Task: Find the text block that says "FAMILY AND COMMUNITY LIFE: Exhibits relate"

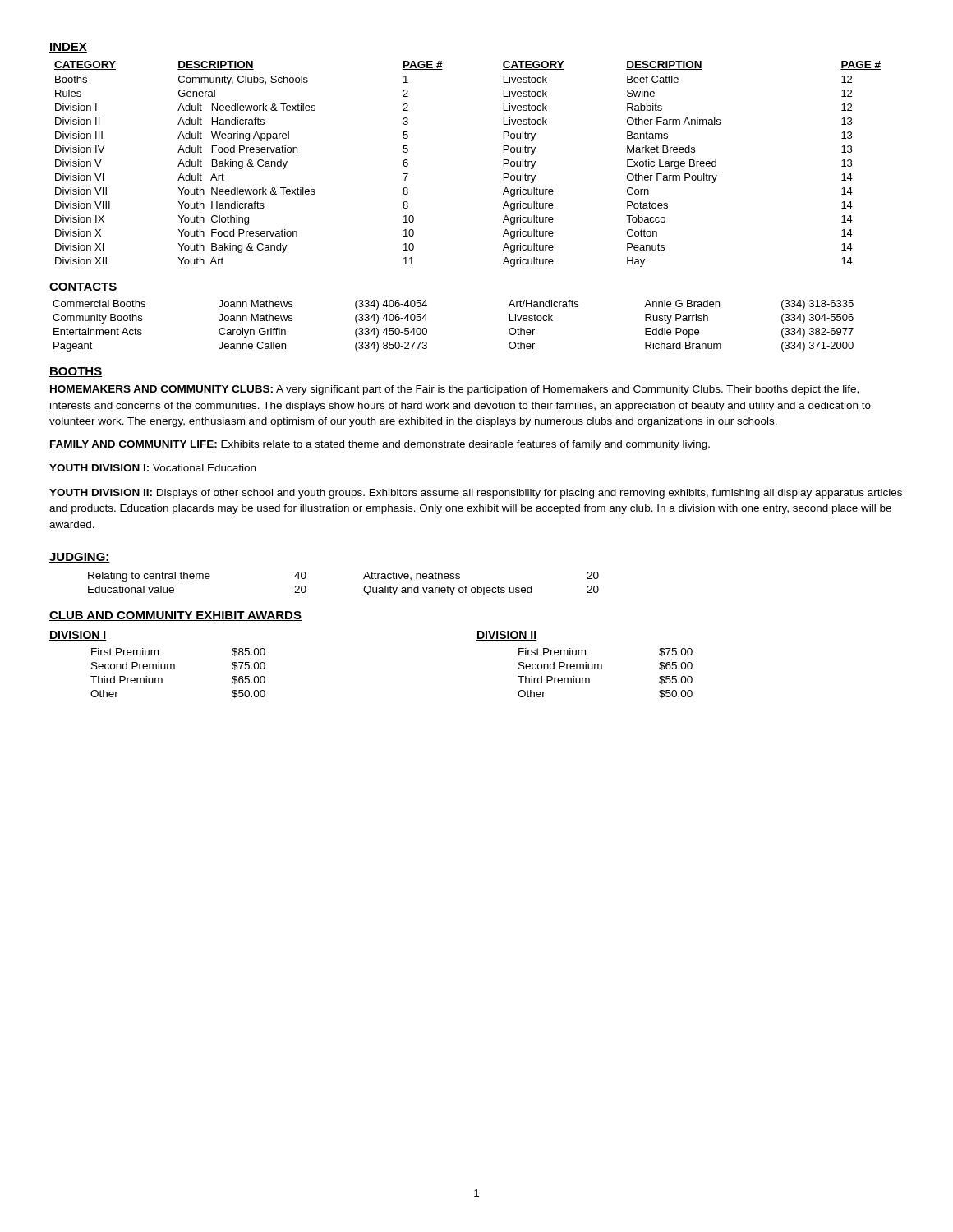Action: (x=380, y=444)
